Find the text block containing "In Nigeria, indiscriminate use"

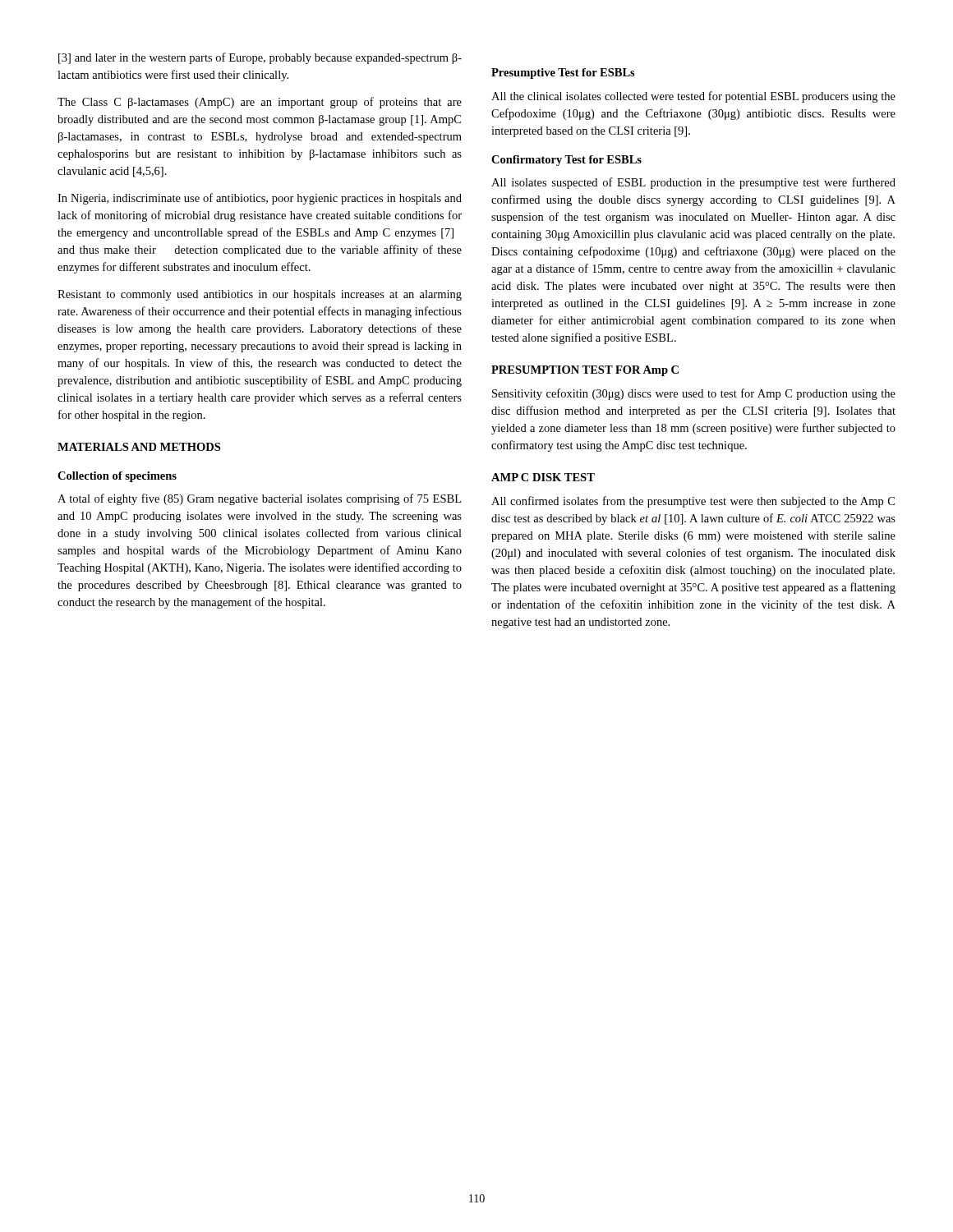(260, 233)
